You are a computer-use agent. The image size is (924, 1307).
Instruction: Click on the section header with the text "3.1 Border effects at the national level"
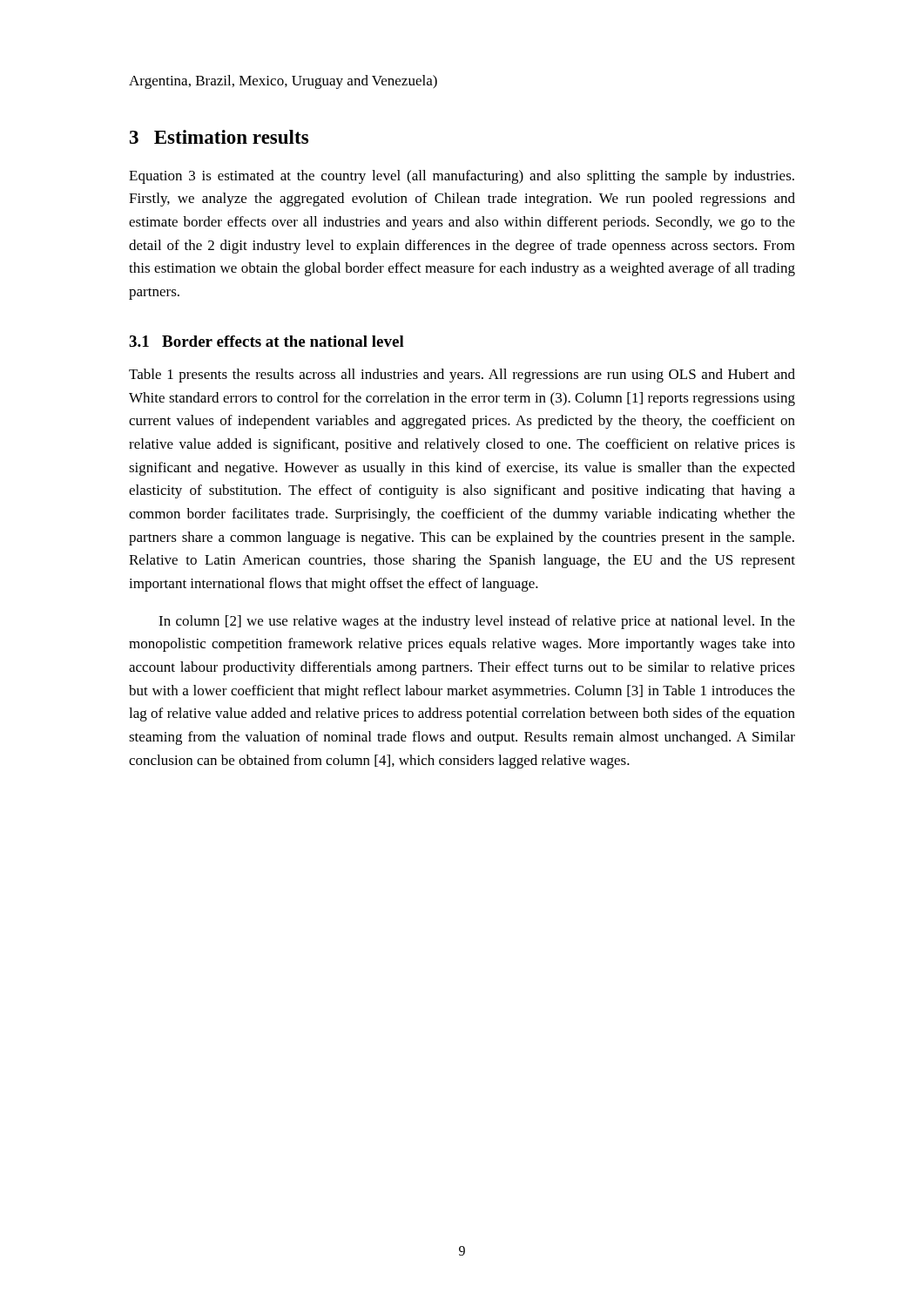[266, 341]
